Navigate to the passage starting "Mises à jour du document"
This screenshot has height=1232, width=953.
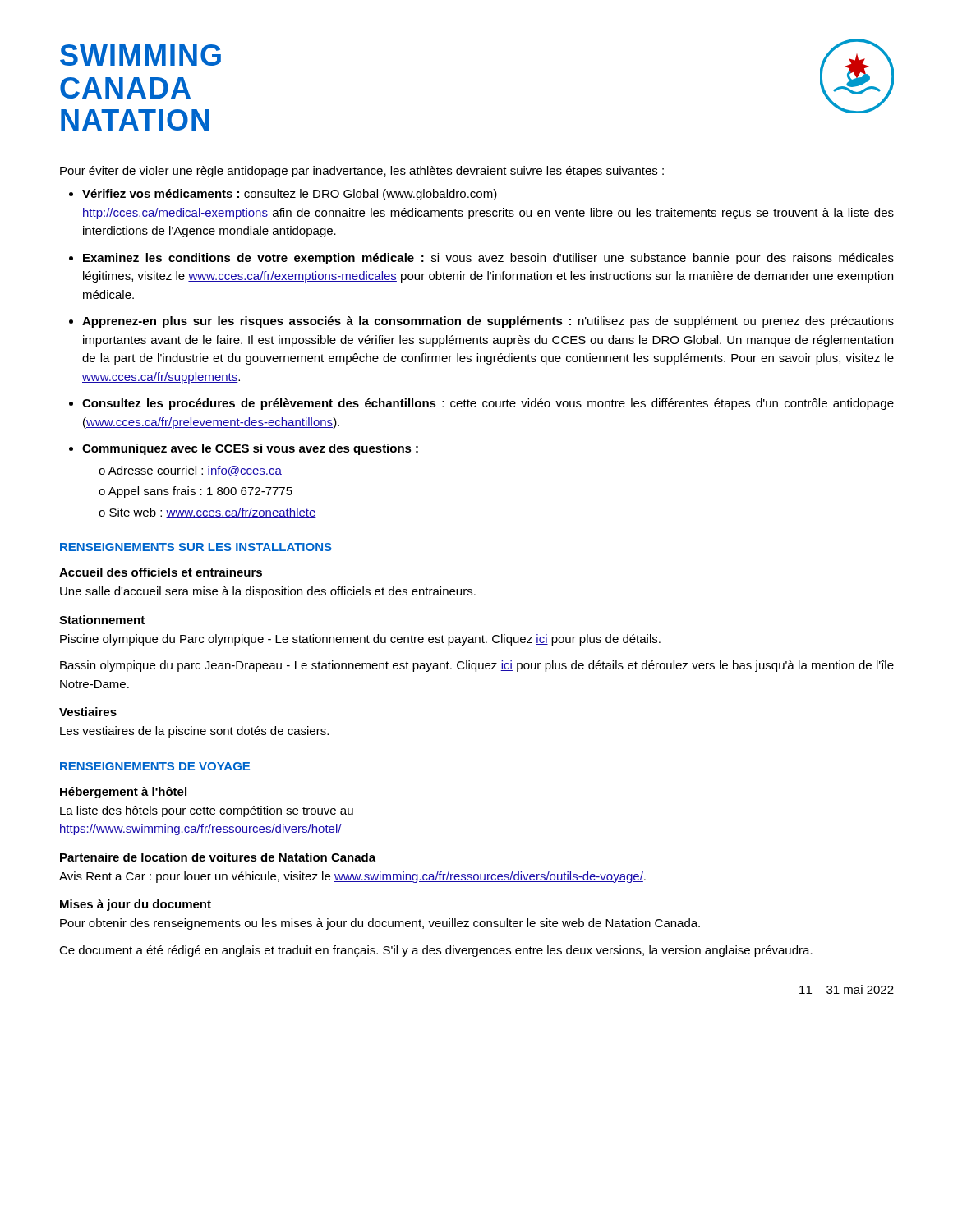476,915
